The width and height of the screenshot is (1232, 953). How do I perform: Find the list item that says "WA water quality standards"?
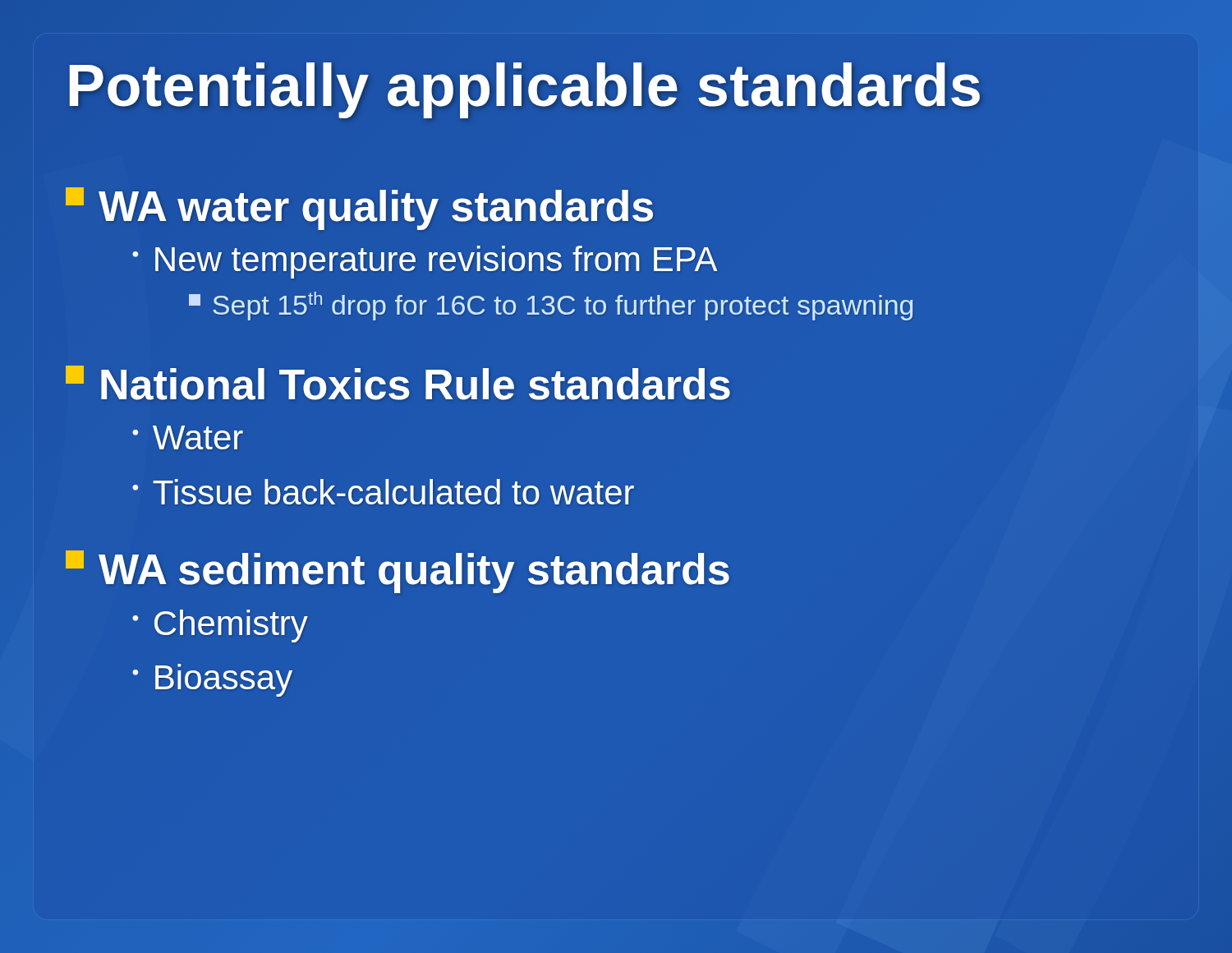[490, 261]
